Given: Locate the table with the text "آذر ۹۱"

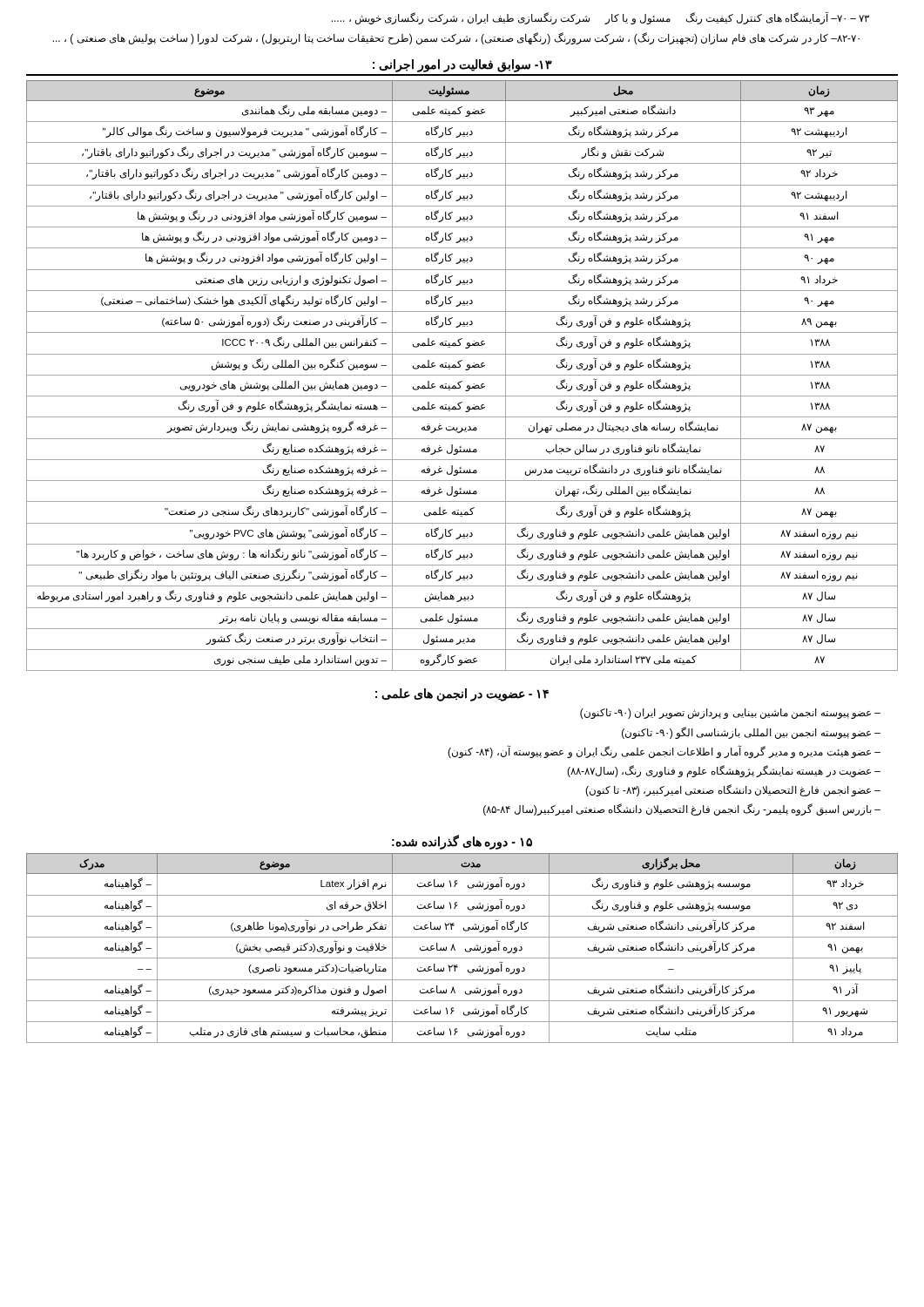Looking at the screenshot, I should pyautogui.click(x=462, y=948).
